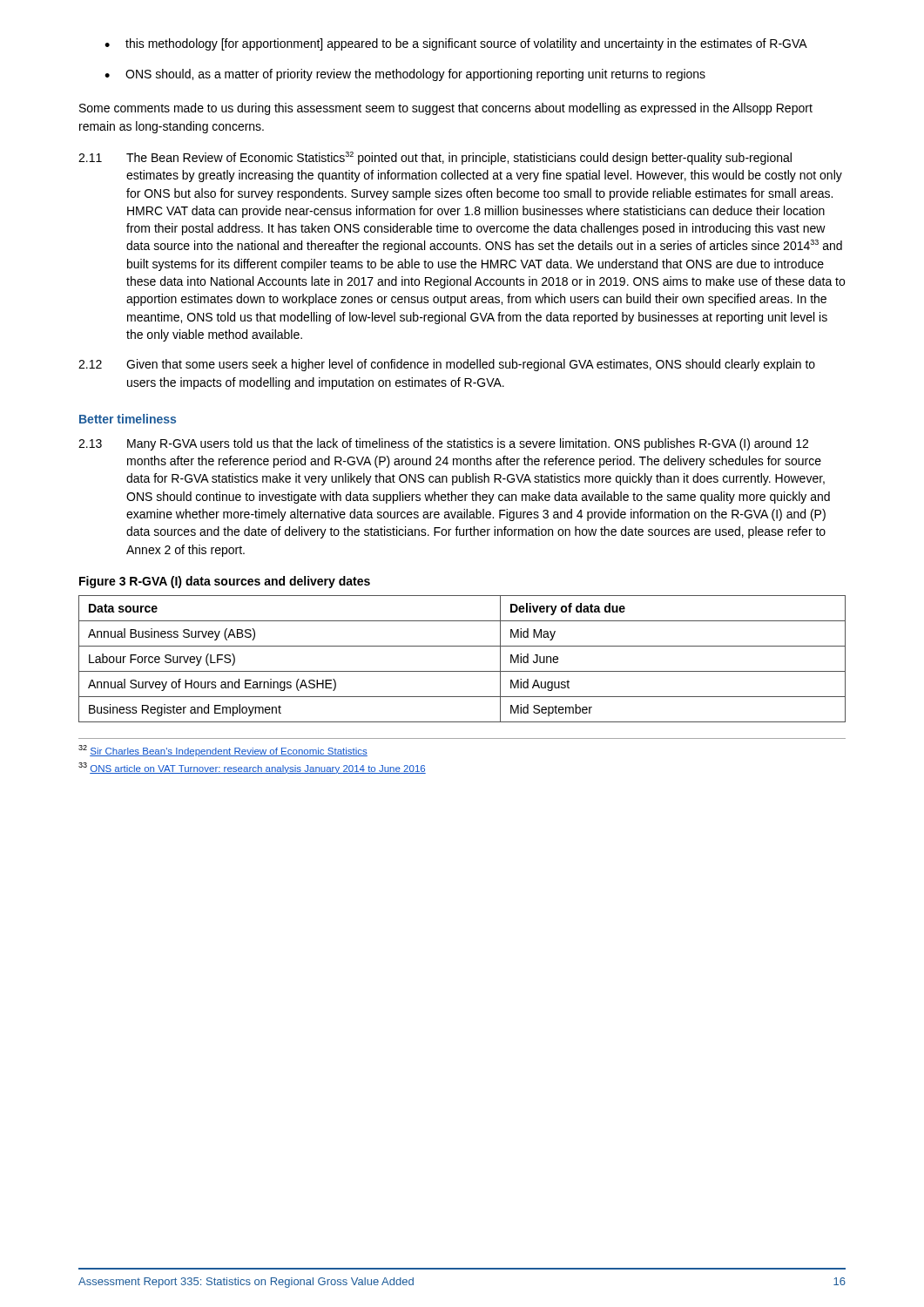
Task: Point to the element starting "33 ONS article on VAT Turnover: research"
Action: (252, 767)
